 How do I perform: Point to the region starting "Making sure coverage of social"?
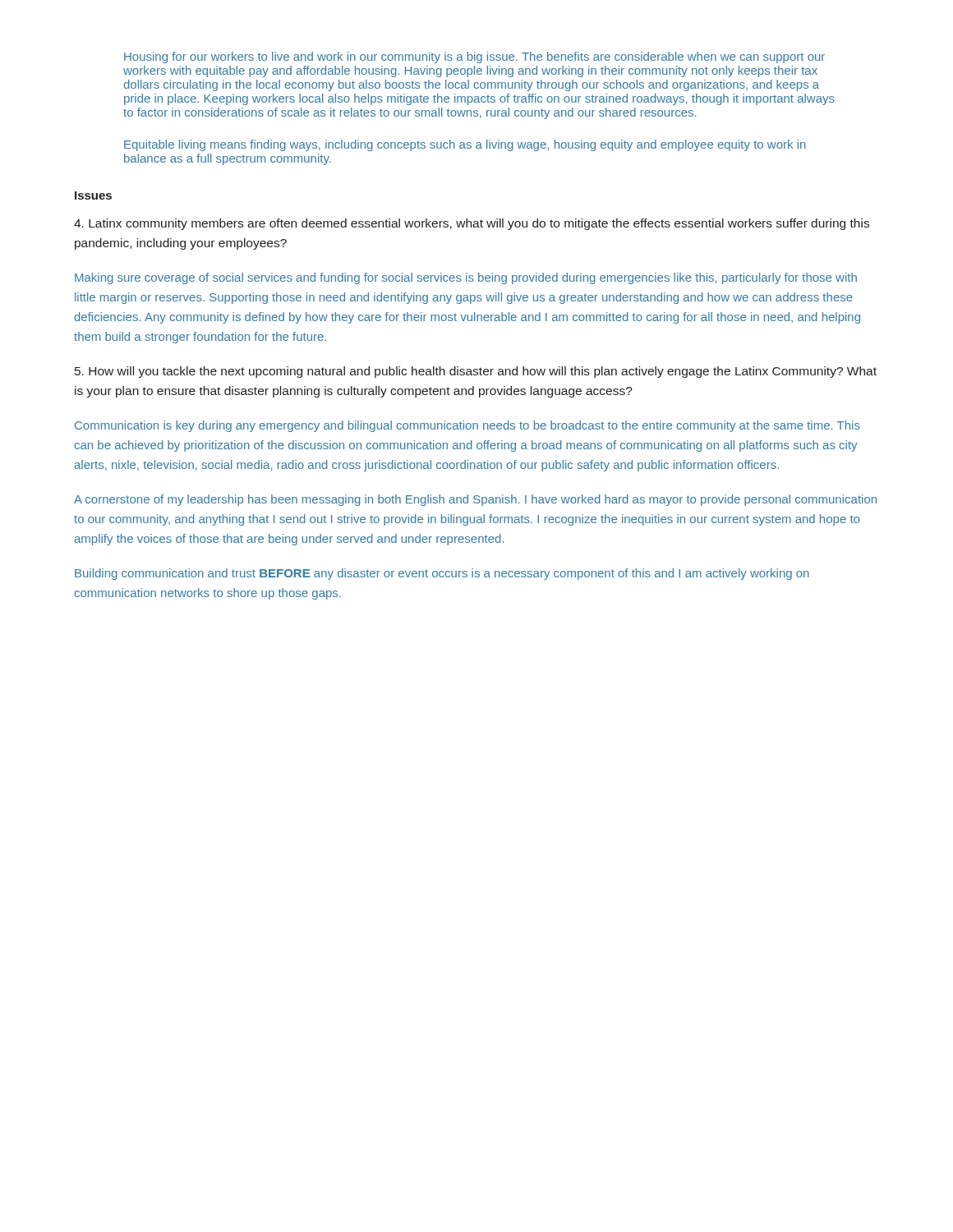pyautogui.click(x=467, y=307)
